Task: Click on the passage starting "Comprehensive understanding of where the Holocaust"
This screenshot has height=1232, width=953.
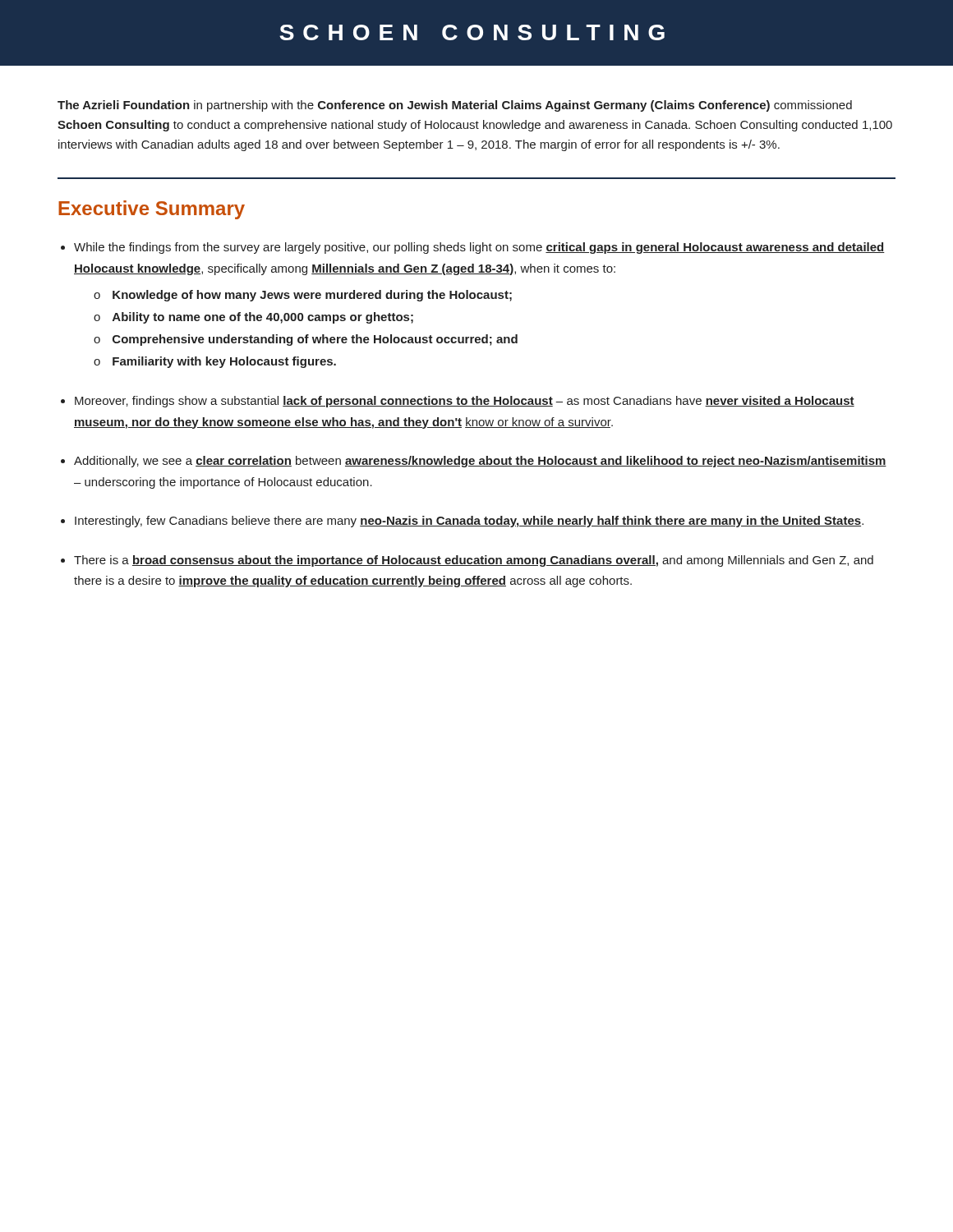Action: click(315, 339)
